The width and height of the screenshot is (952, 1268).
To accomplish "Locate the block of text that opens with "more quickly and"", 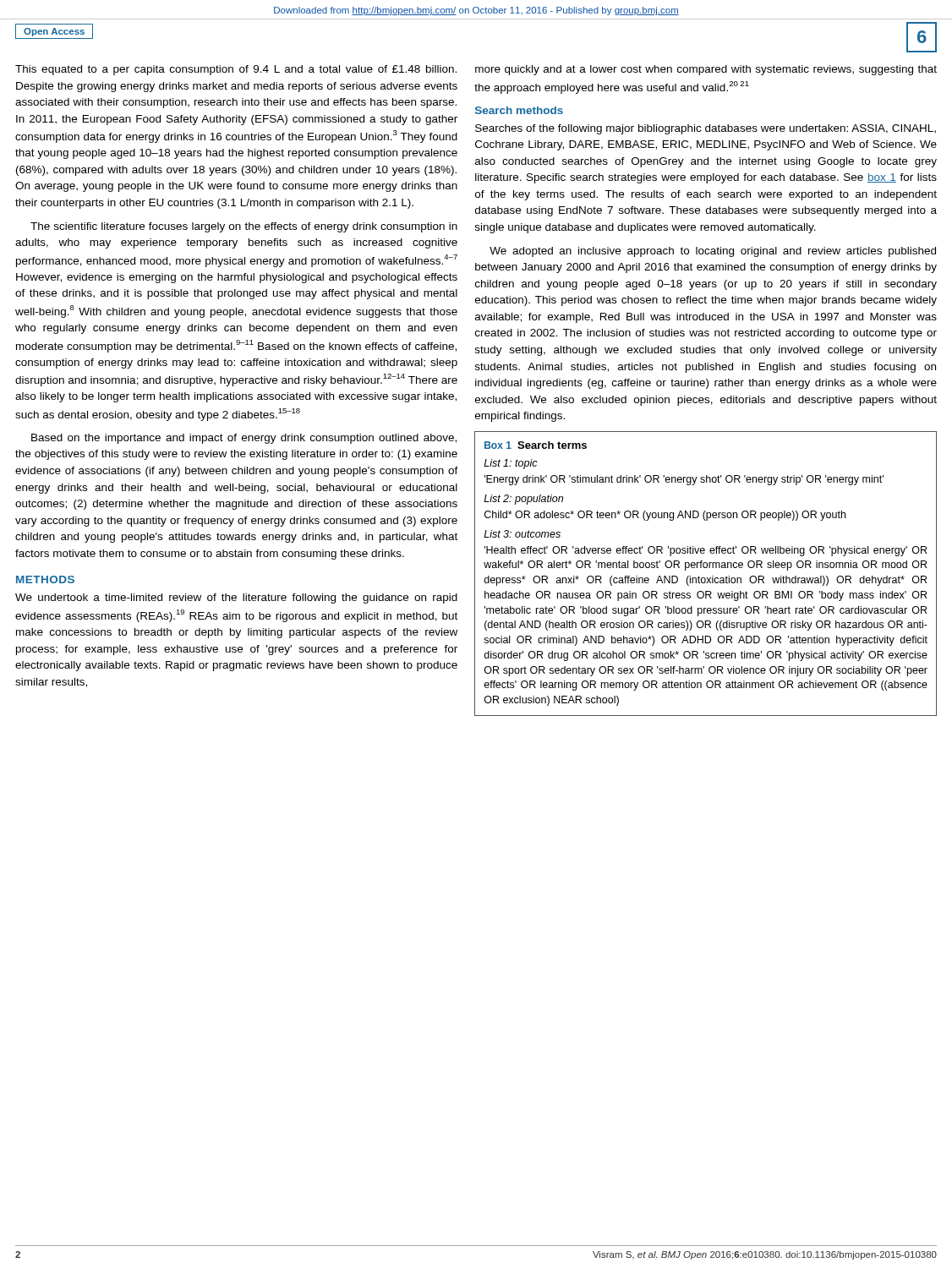I will click(x=706, y=78).
